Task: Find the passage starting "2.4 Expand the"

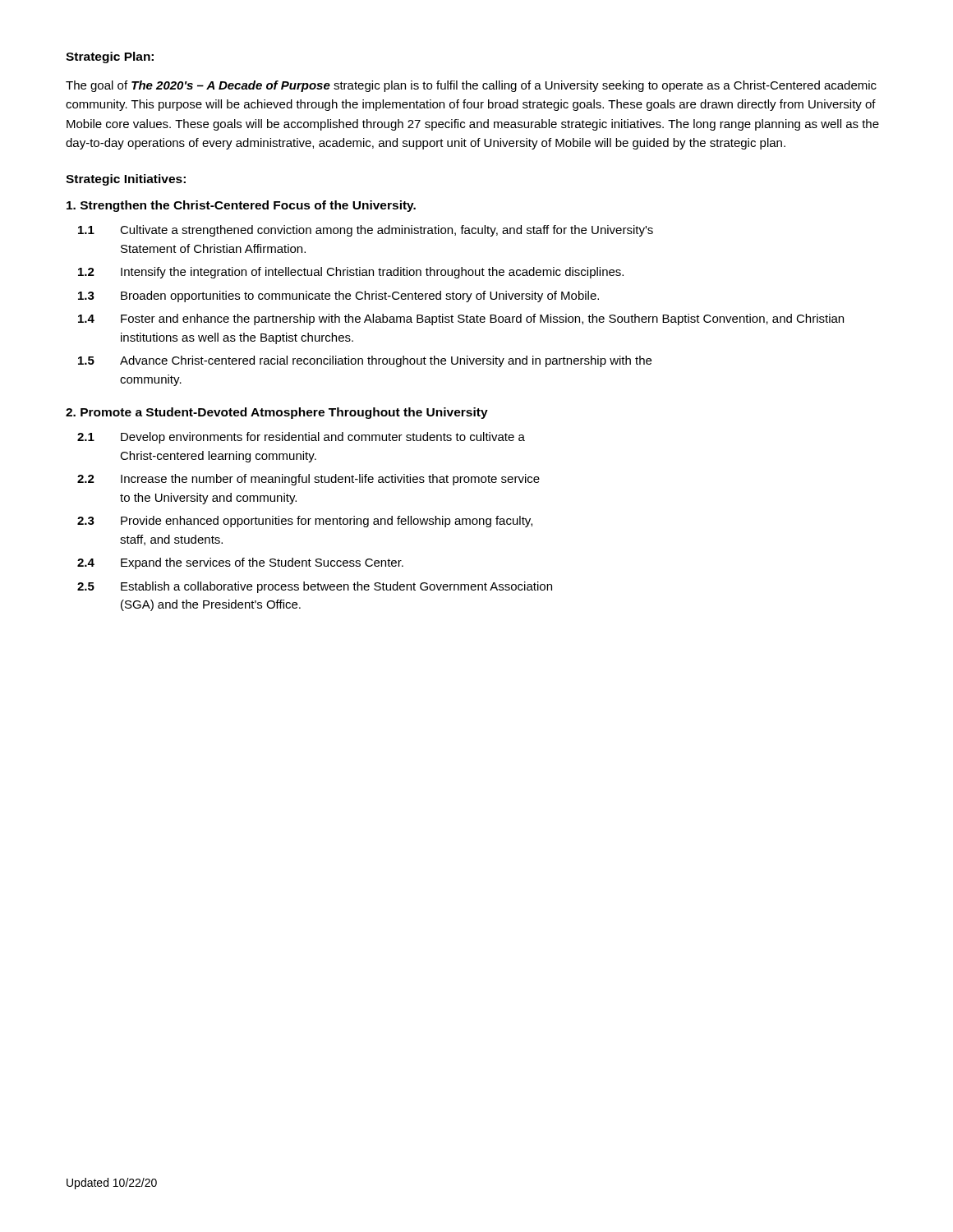Action: point(240,563)
